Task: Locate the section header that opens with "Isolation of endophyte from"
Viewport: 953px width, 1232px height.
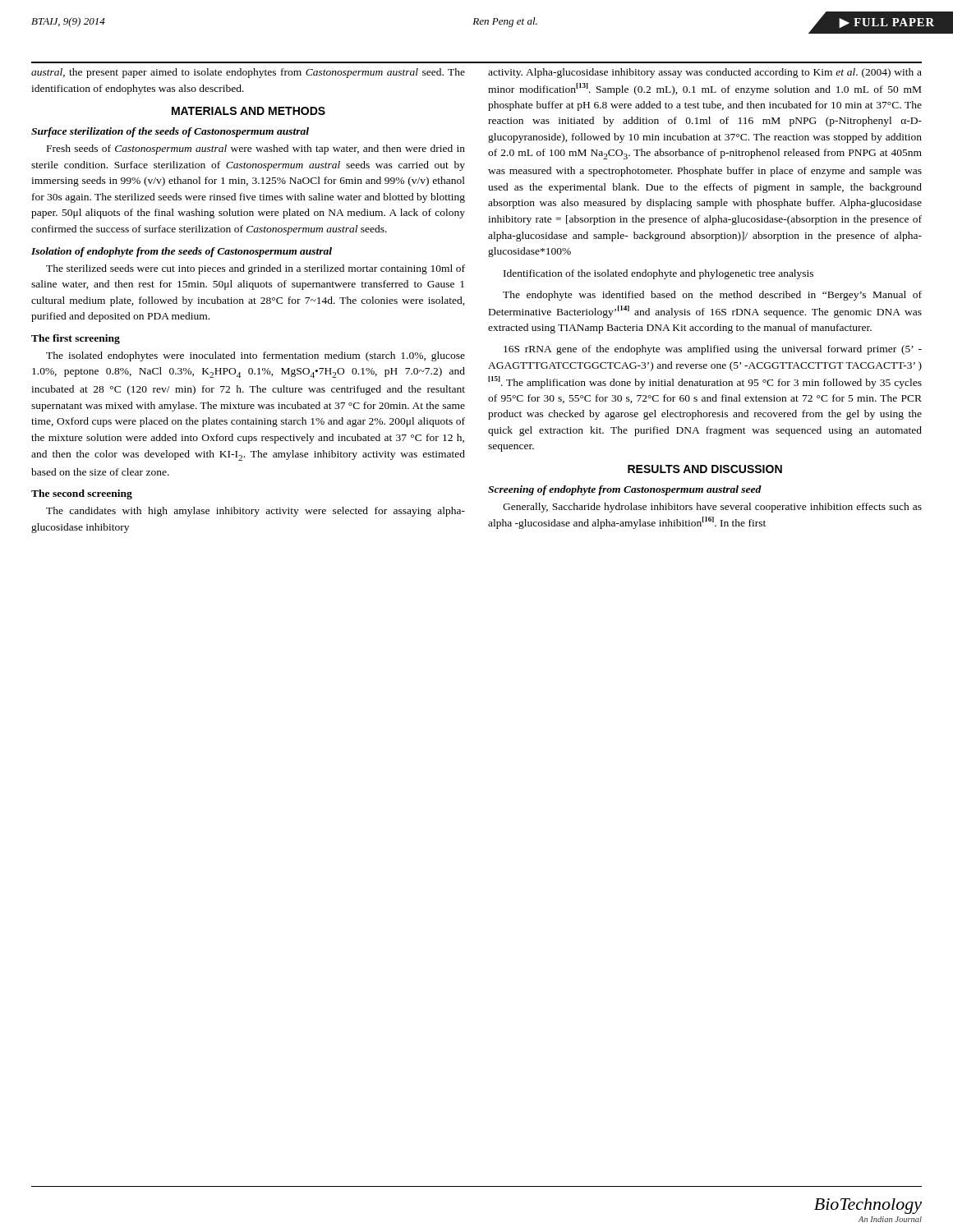Action: click(x=248, y=251)
